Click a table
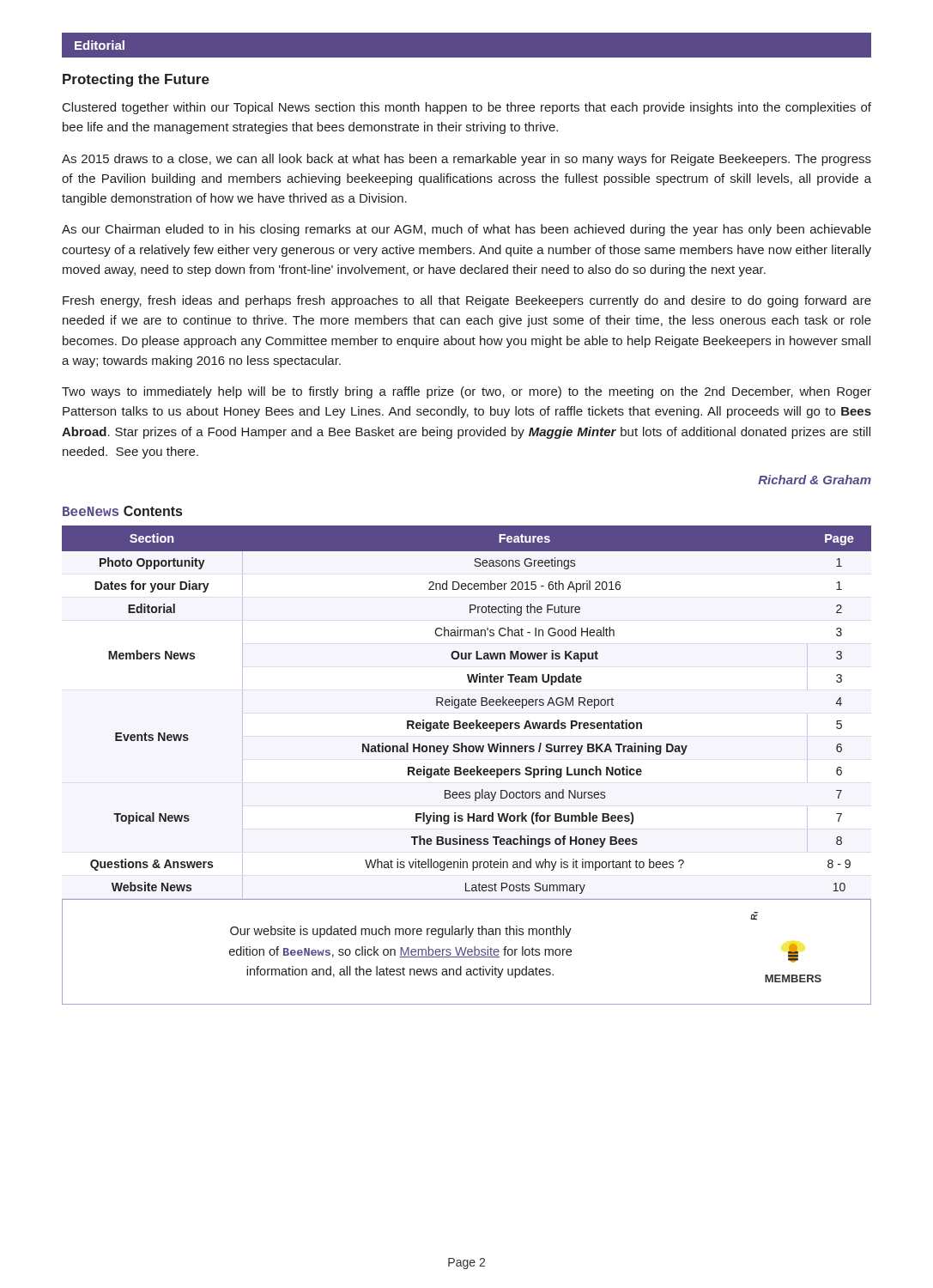The image size is (933, 1288). pyautogui.click(x=466, y=712)
